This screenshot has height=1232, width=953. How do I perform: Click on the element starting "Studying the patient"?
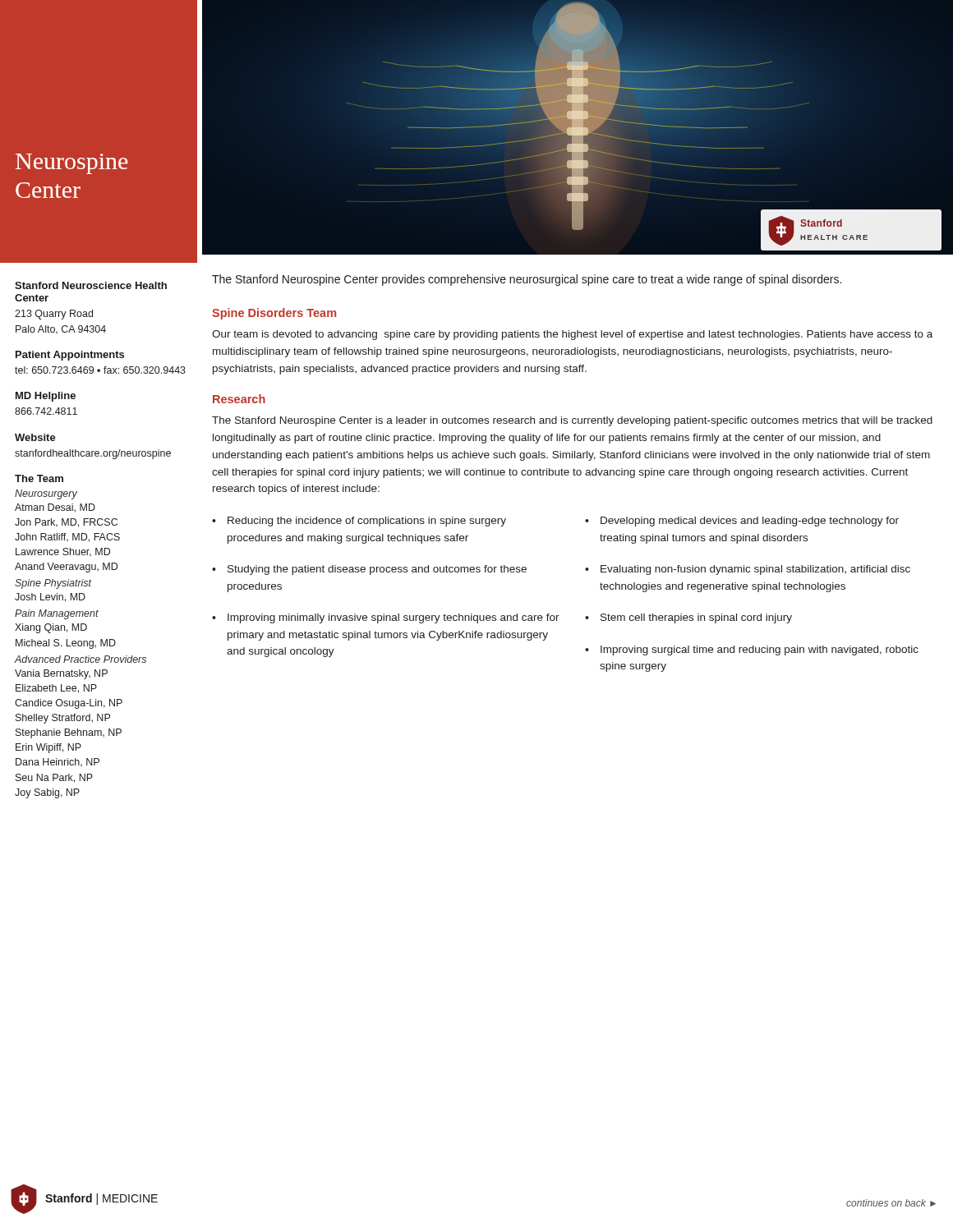pyautogui.click(x=377, y=578)
